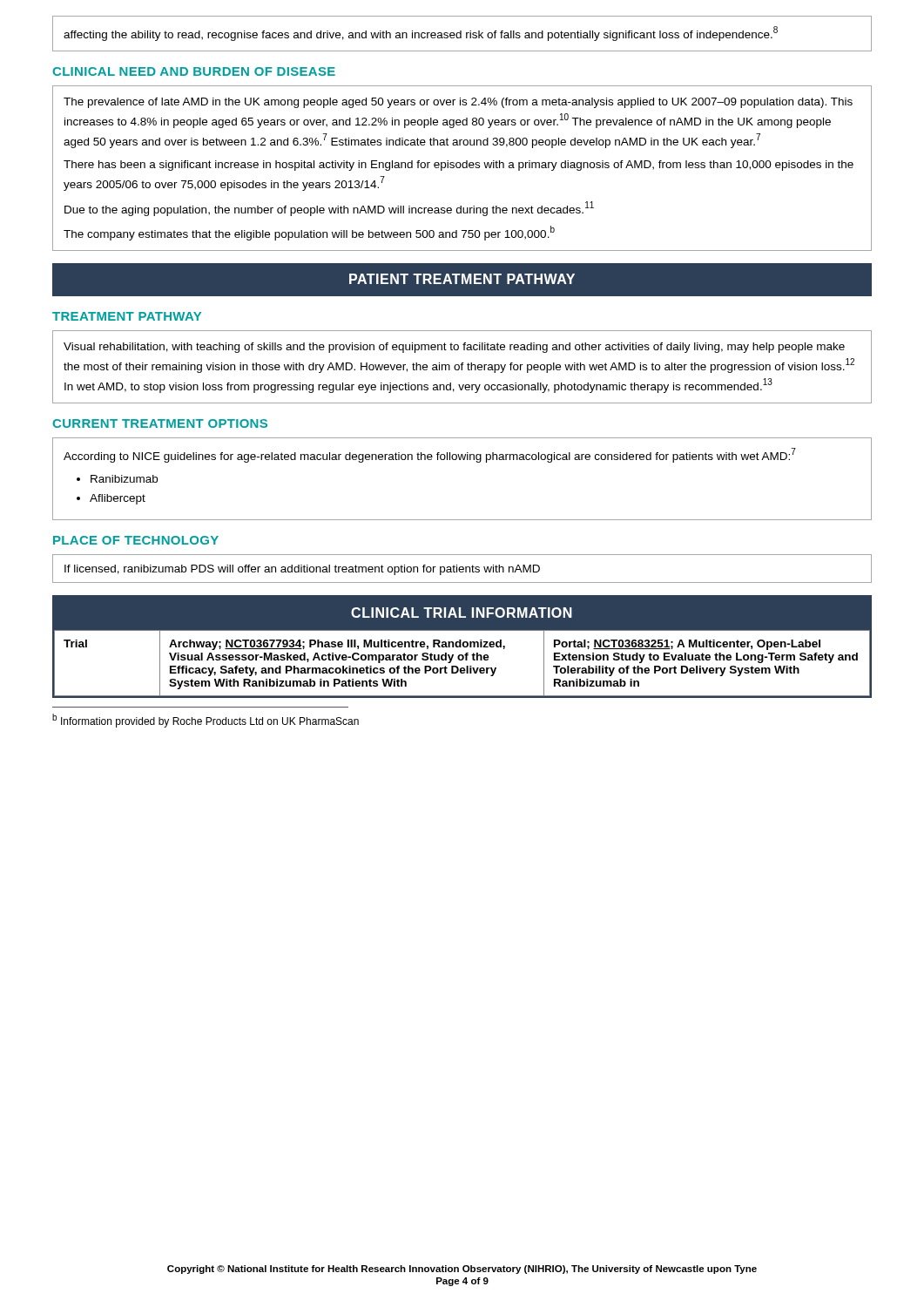Point to the block beginning "b Information provided by Roche"
This screenshot has width=924, height=1307.
pos(206,721)
